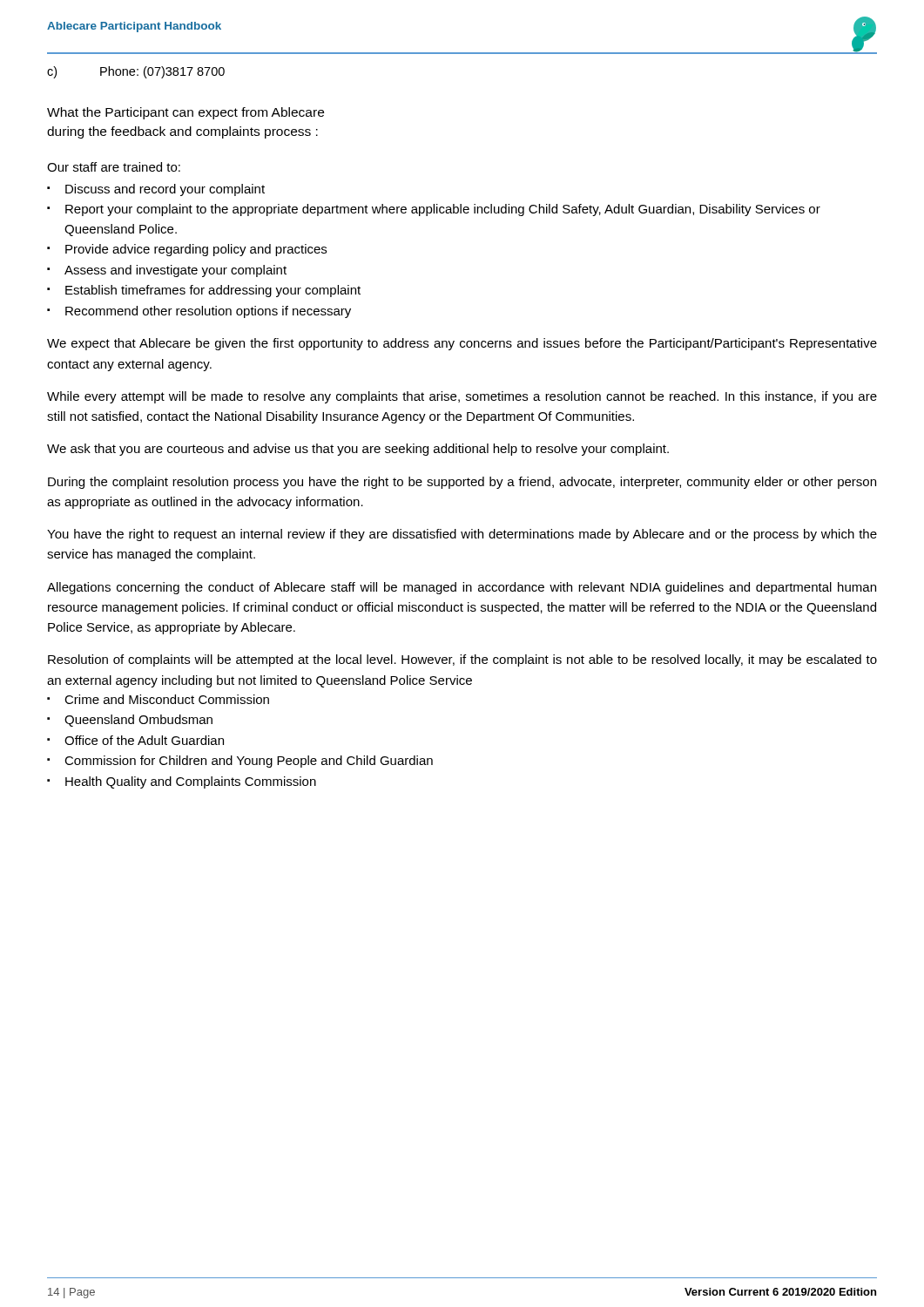The width and height of the screenshot is (924, 1307).
Task: Find the list item with the text "Establish timeframes for addressing your complaint"
Action: tap(213, 290)
